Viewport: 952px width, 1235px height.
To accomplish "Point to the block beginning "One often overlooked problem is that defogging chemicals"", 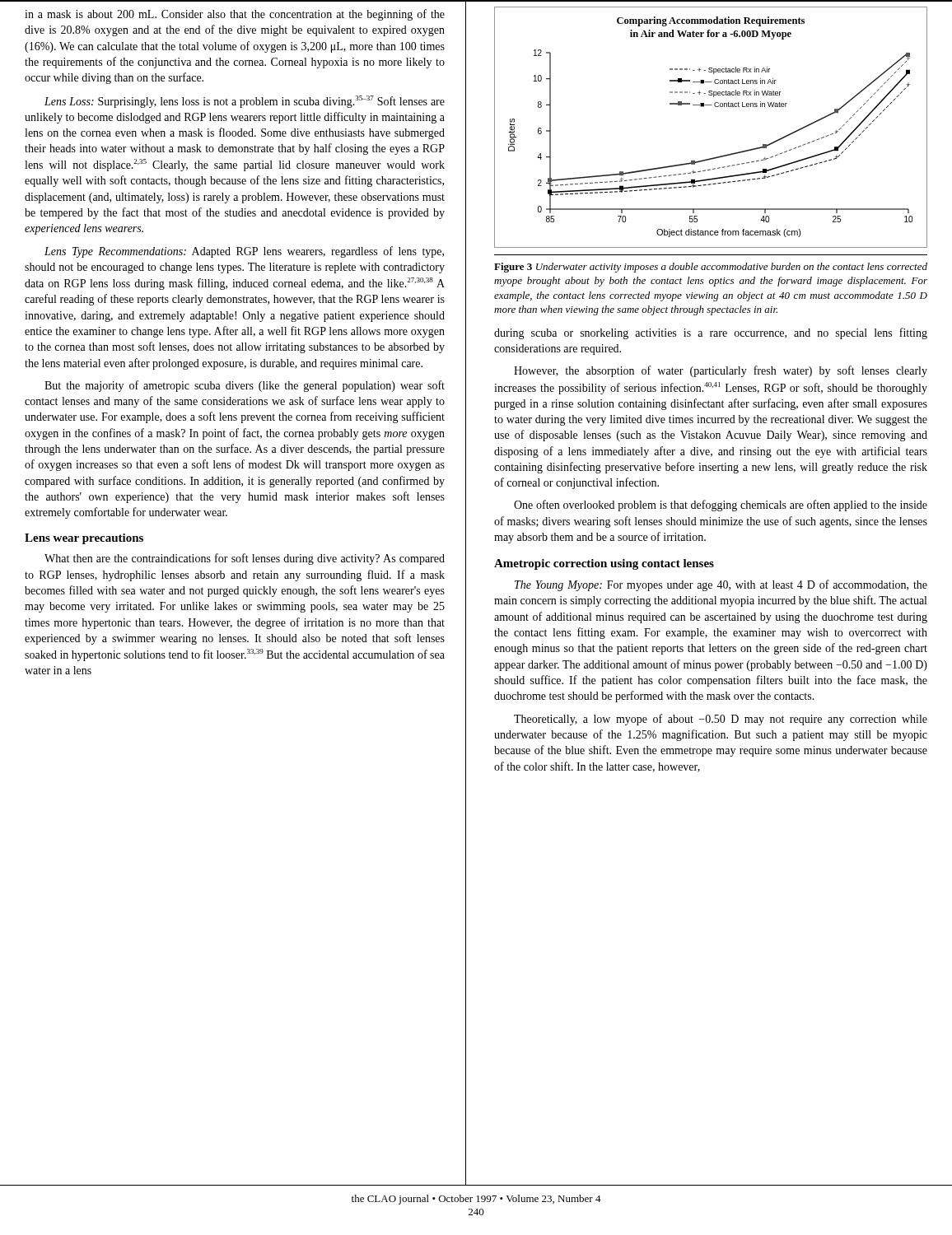I will tap(711, 522).
